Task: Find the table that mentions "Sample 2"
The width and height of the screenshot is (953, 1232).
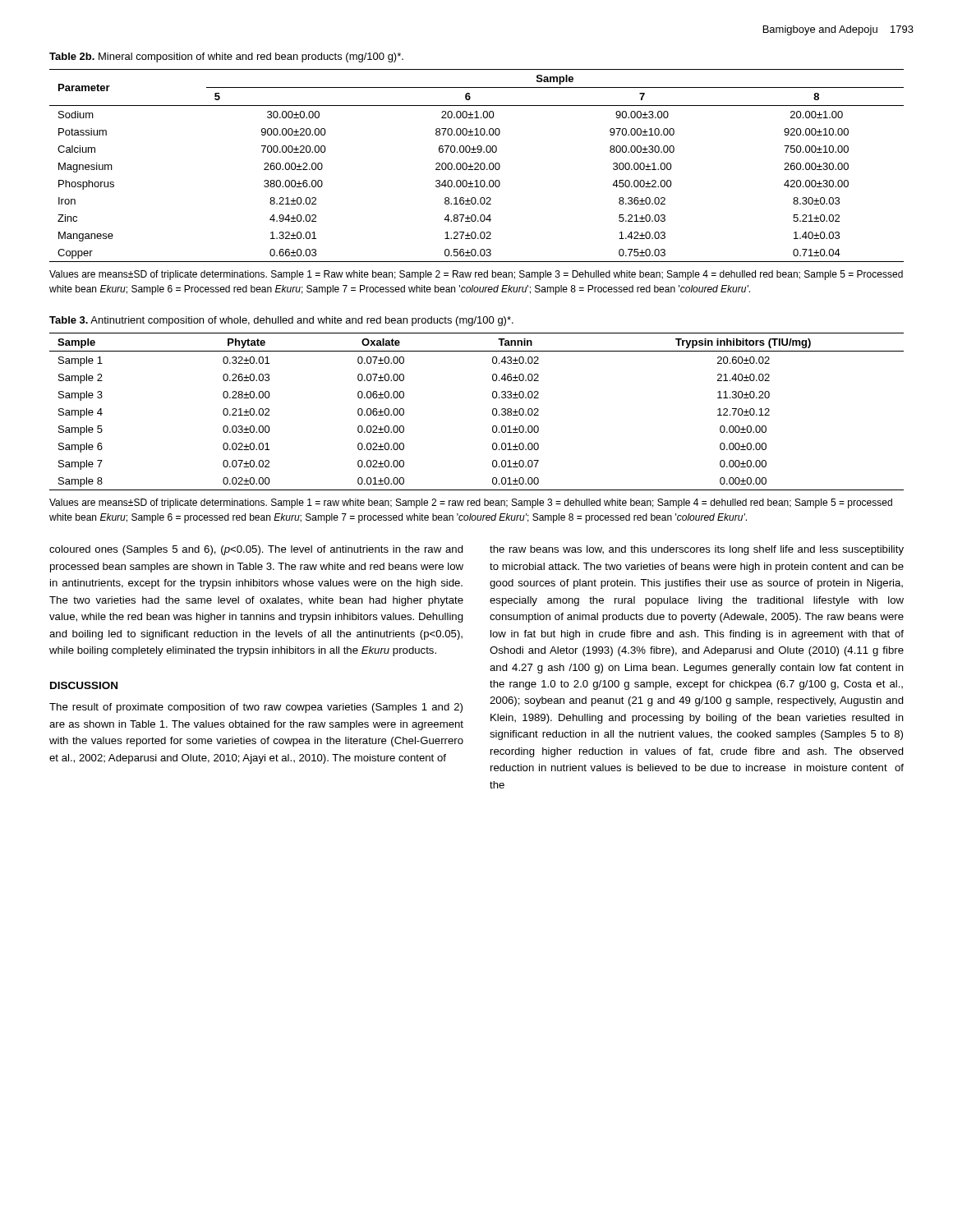Action: (476, 412)
